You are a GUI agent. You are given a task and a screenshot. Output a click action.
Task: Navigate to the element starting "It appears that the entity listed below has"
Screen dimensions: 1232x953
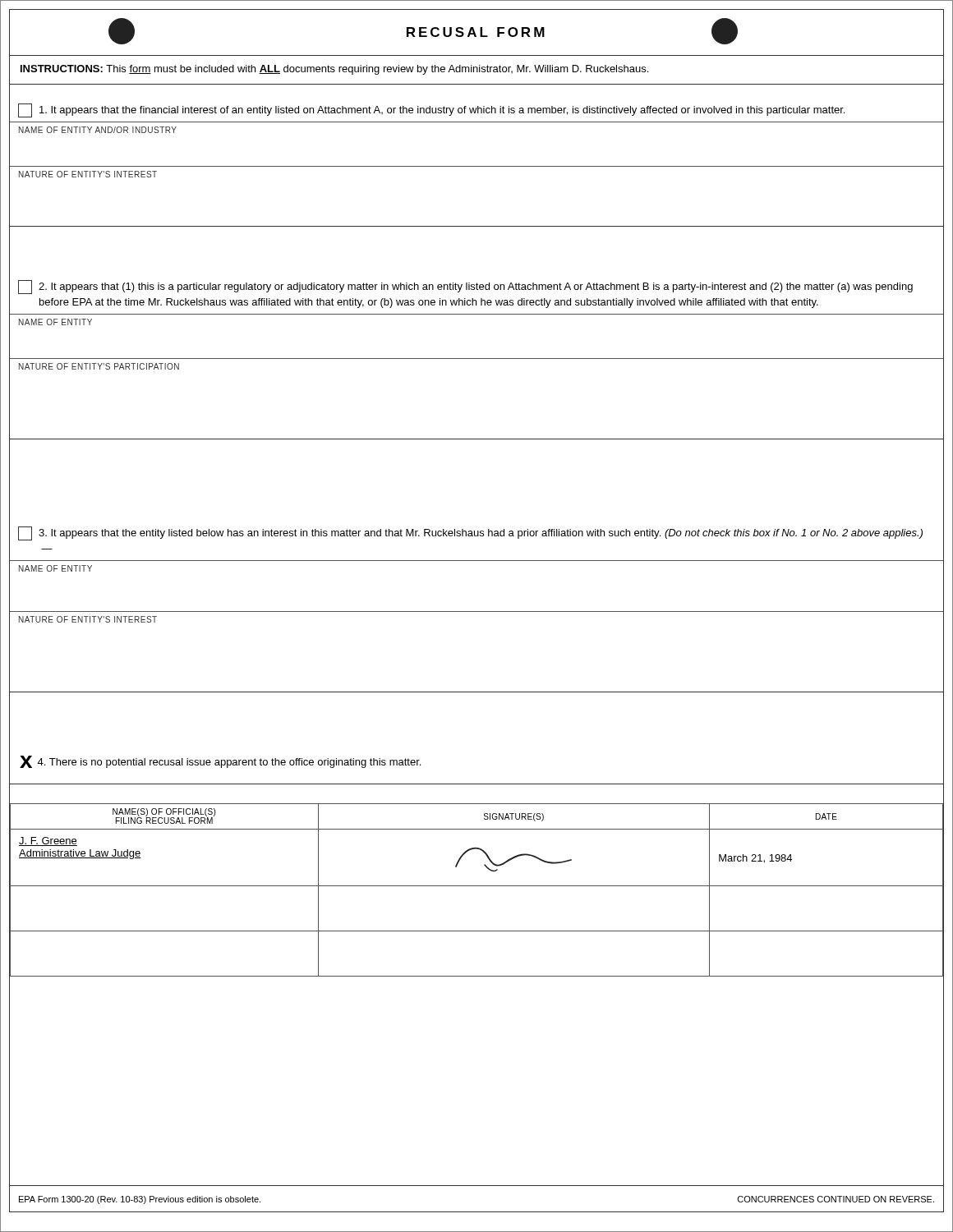[476, 605]
